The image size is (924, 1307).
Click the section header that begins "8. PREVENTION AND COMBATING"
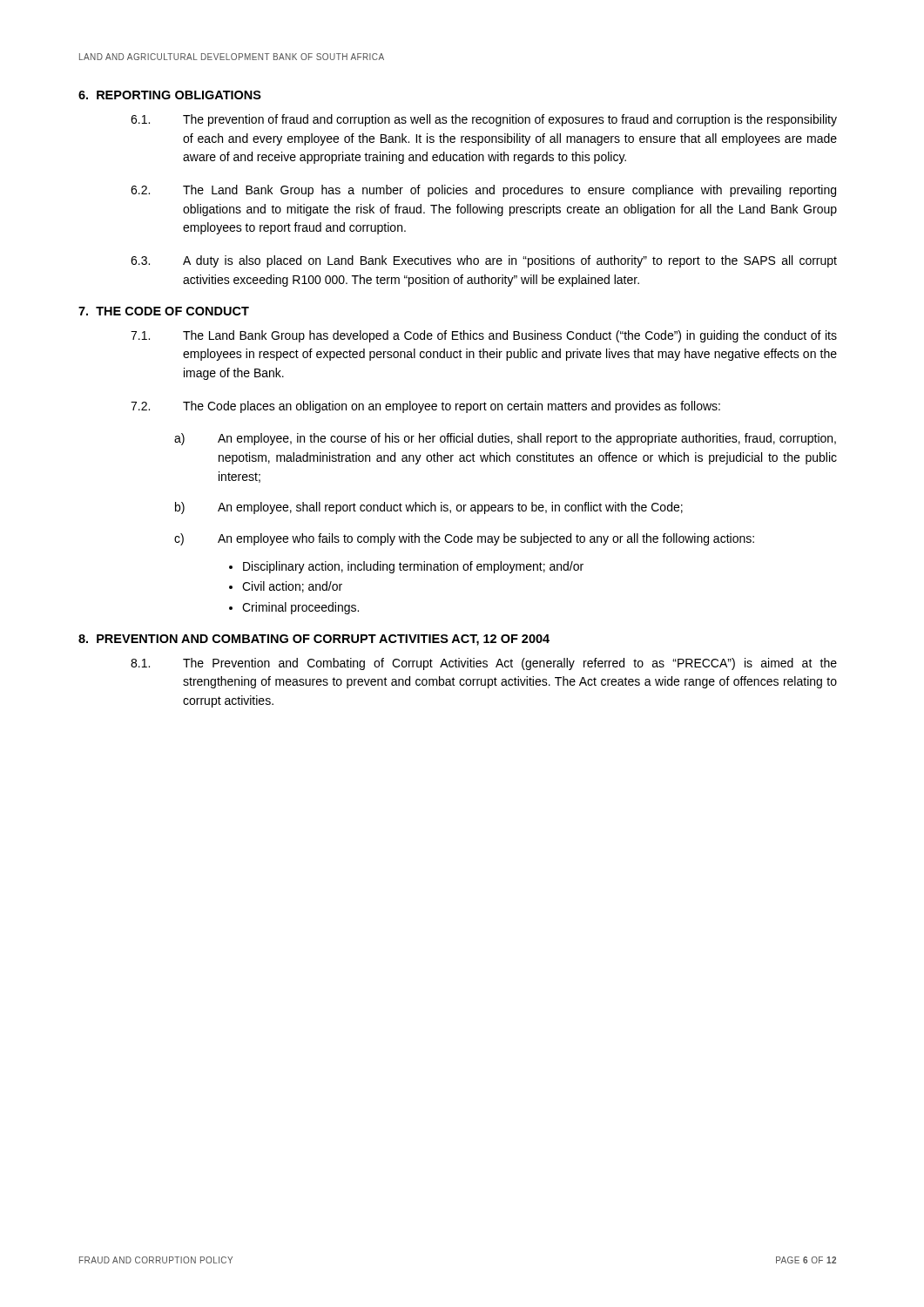314,638
